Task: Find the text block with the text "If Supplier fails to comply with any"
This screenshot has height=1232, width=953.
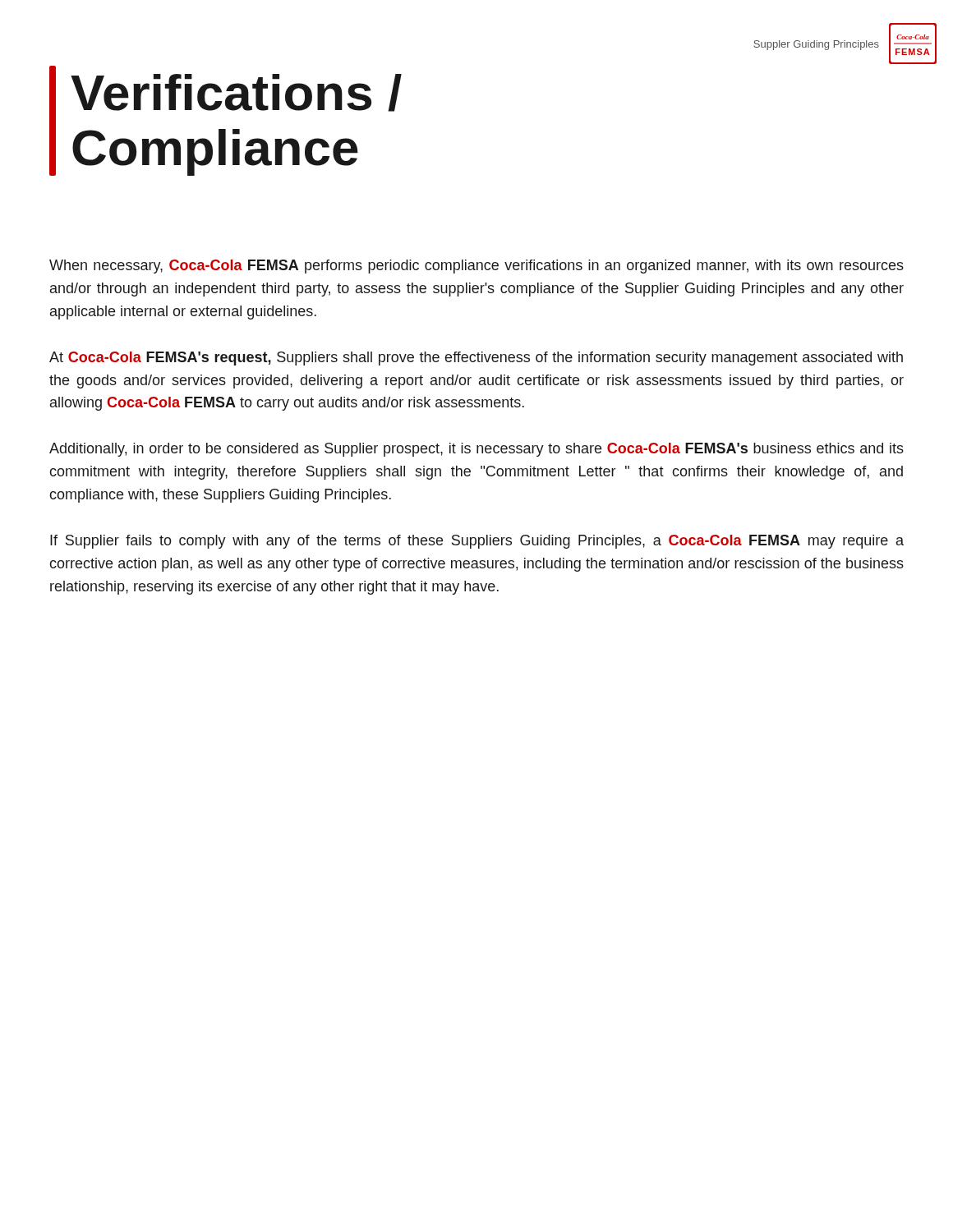Action: [x=476, y=563]
